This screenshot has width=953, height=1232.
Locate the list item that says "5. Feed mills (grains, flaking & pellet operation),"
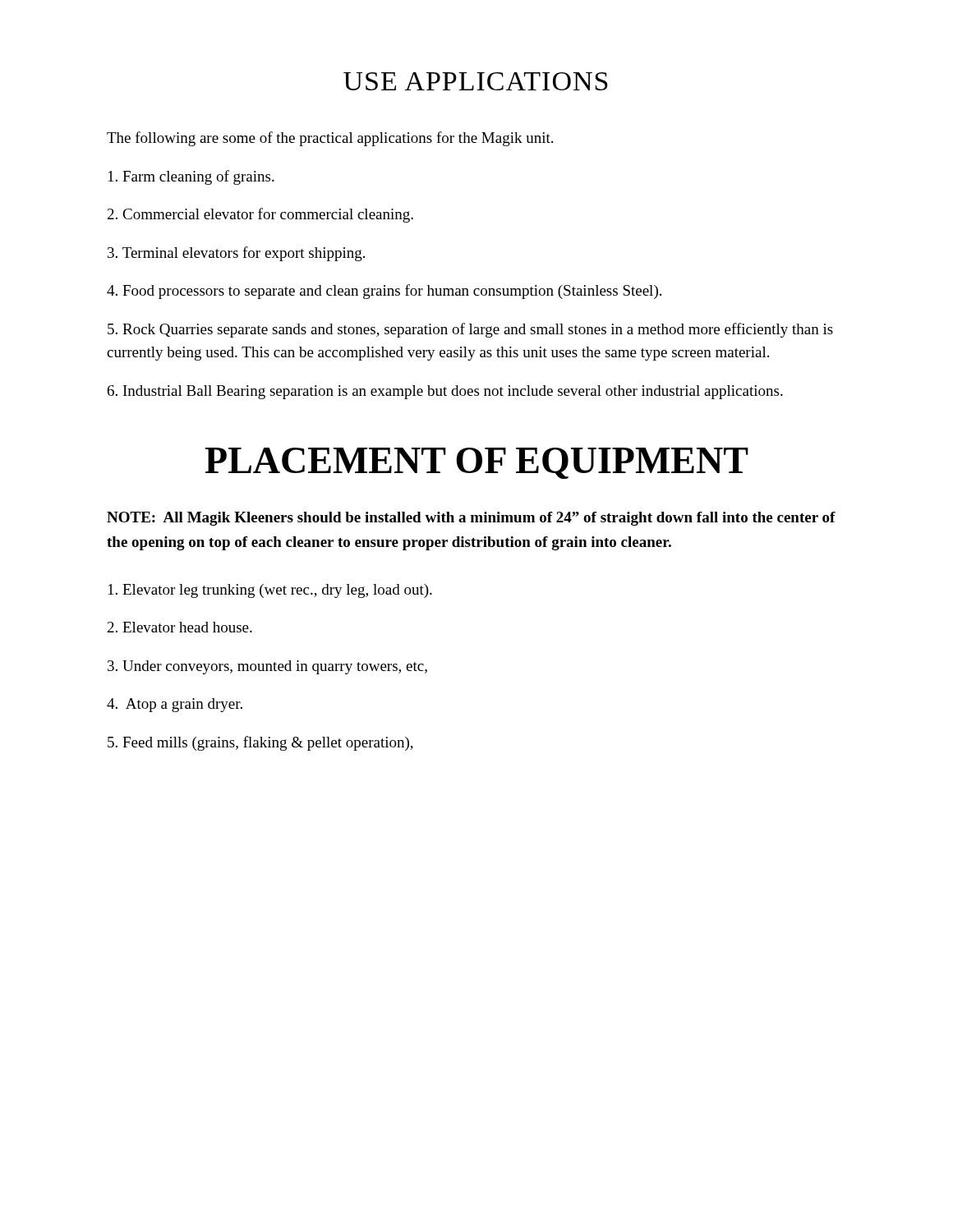[x=260, y=742]
